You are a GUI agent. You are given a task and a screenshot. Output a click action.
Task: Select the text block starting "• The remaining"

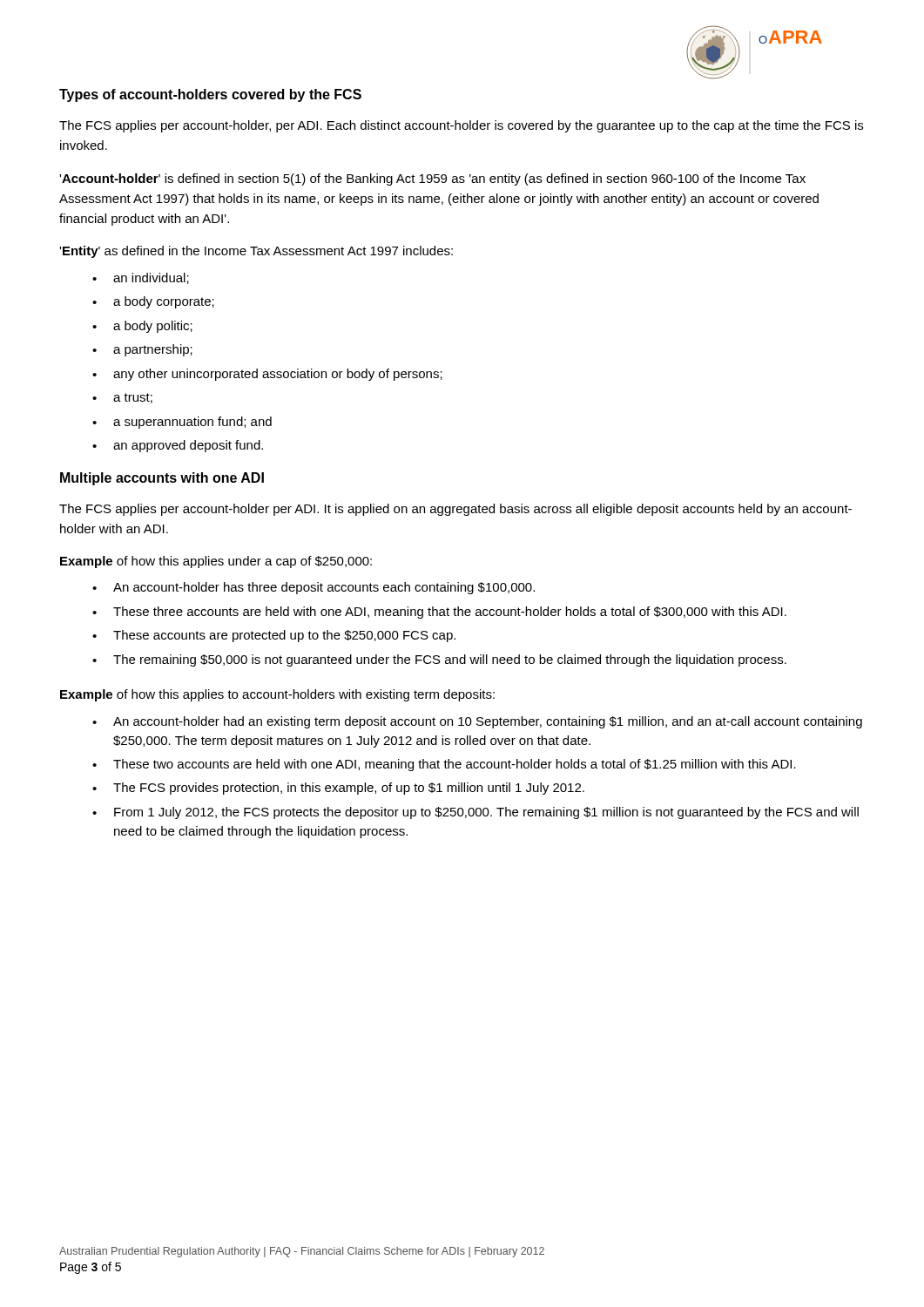[479, 660]
